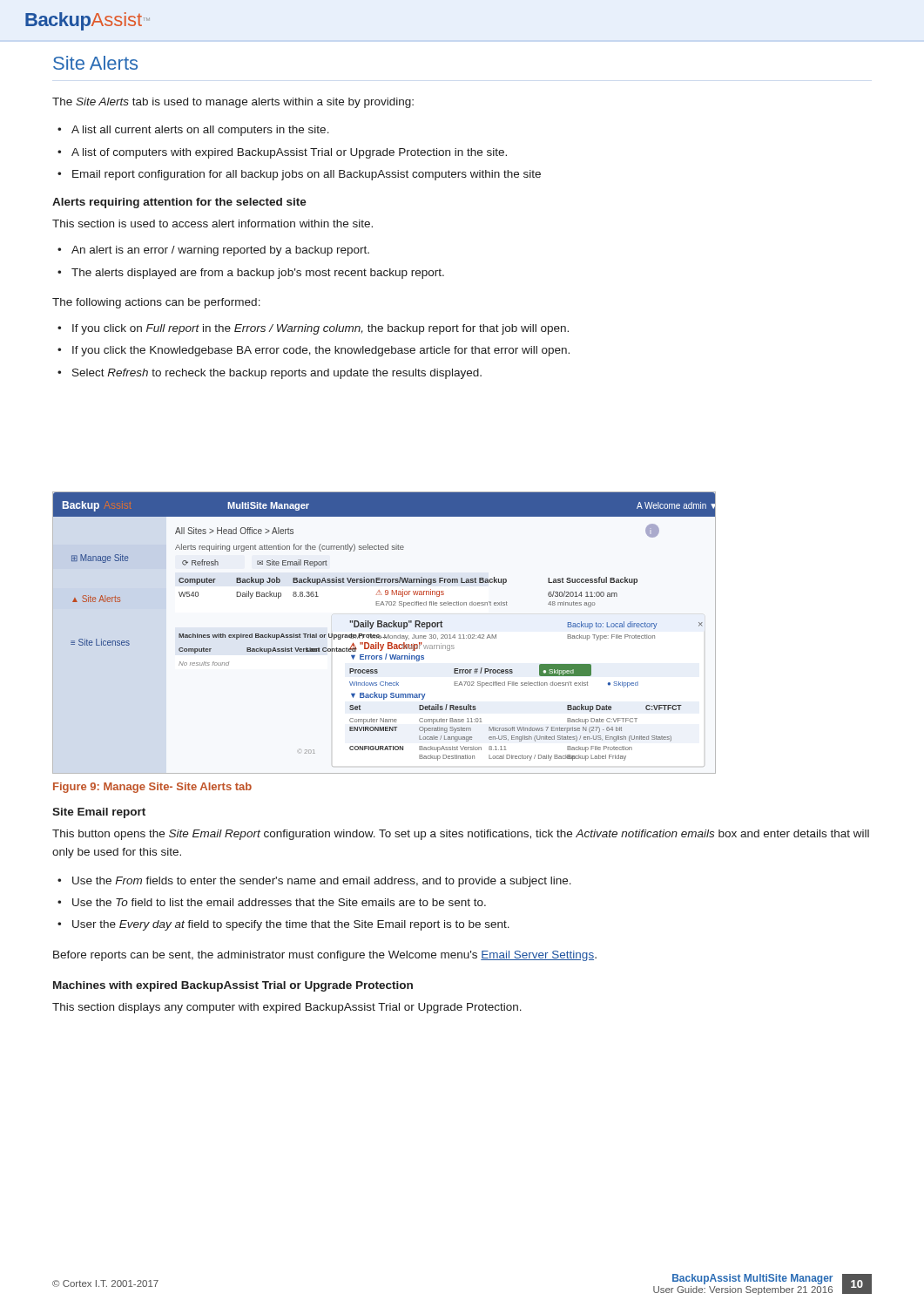The height and width of the screenshot is (1307, 924).
Task: Find the text block that reads "The Site Alerts tab is used"
Action: [x=233, y=102]
